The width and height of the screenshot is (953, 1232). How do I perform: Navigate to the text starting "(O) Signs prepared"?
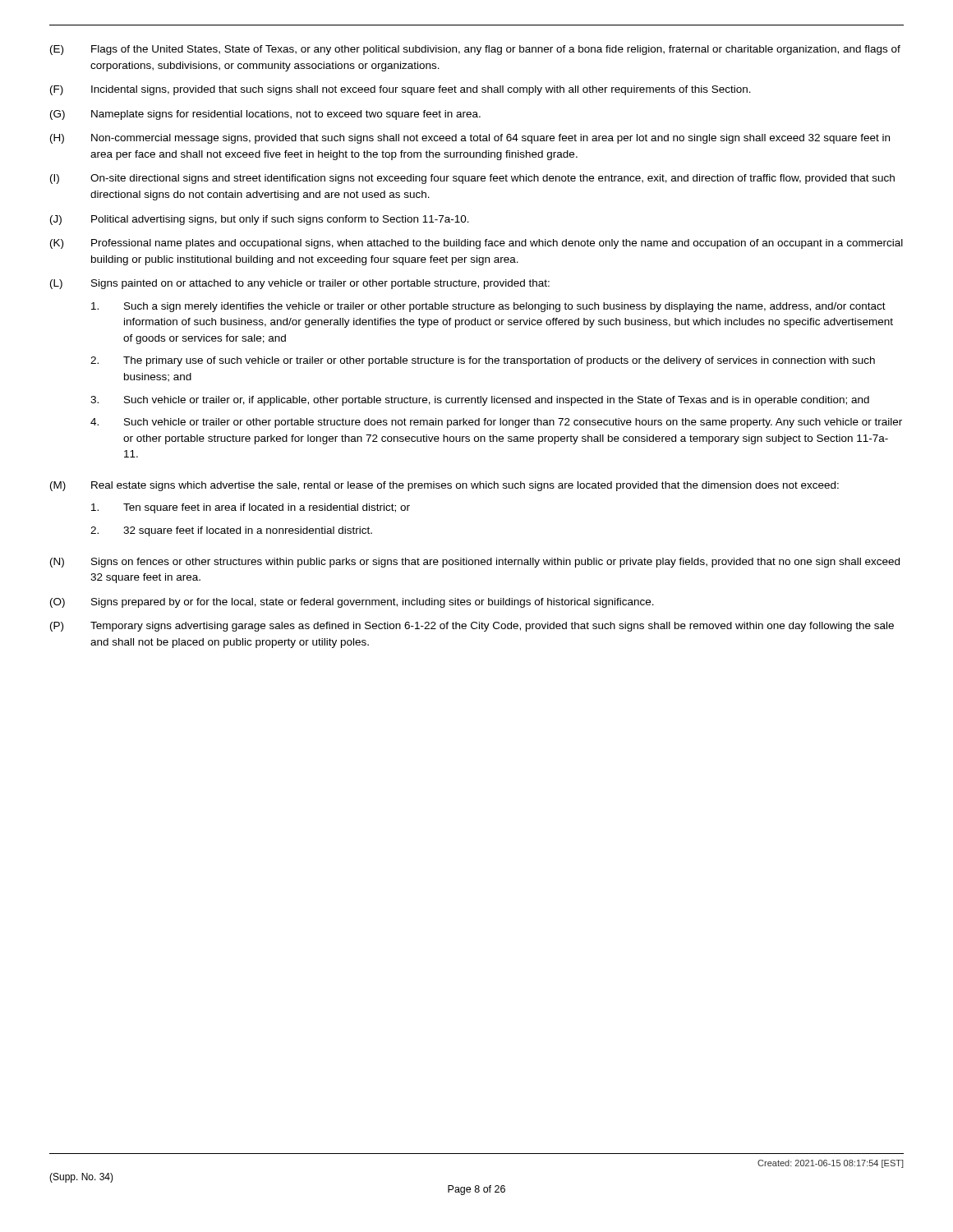point(476,602)
